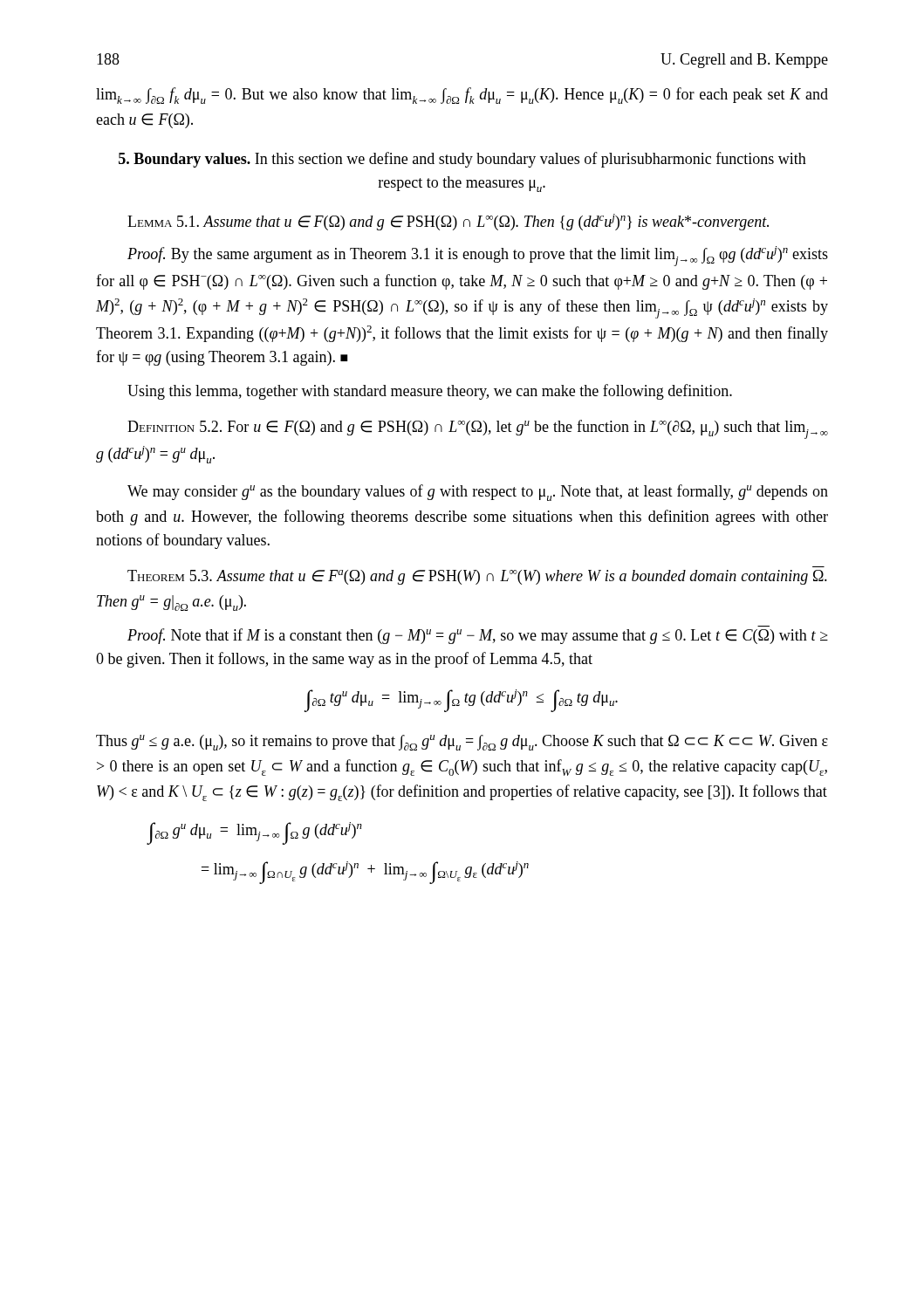Click on the text block containing "Proof. By the same"
The height and width of the screenshot is (1309, 924).
tap(462, 304)
